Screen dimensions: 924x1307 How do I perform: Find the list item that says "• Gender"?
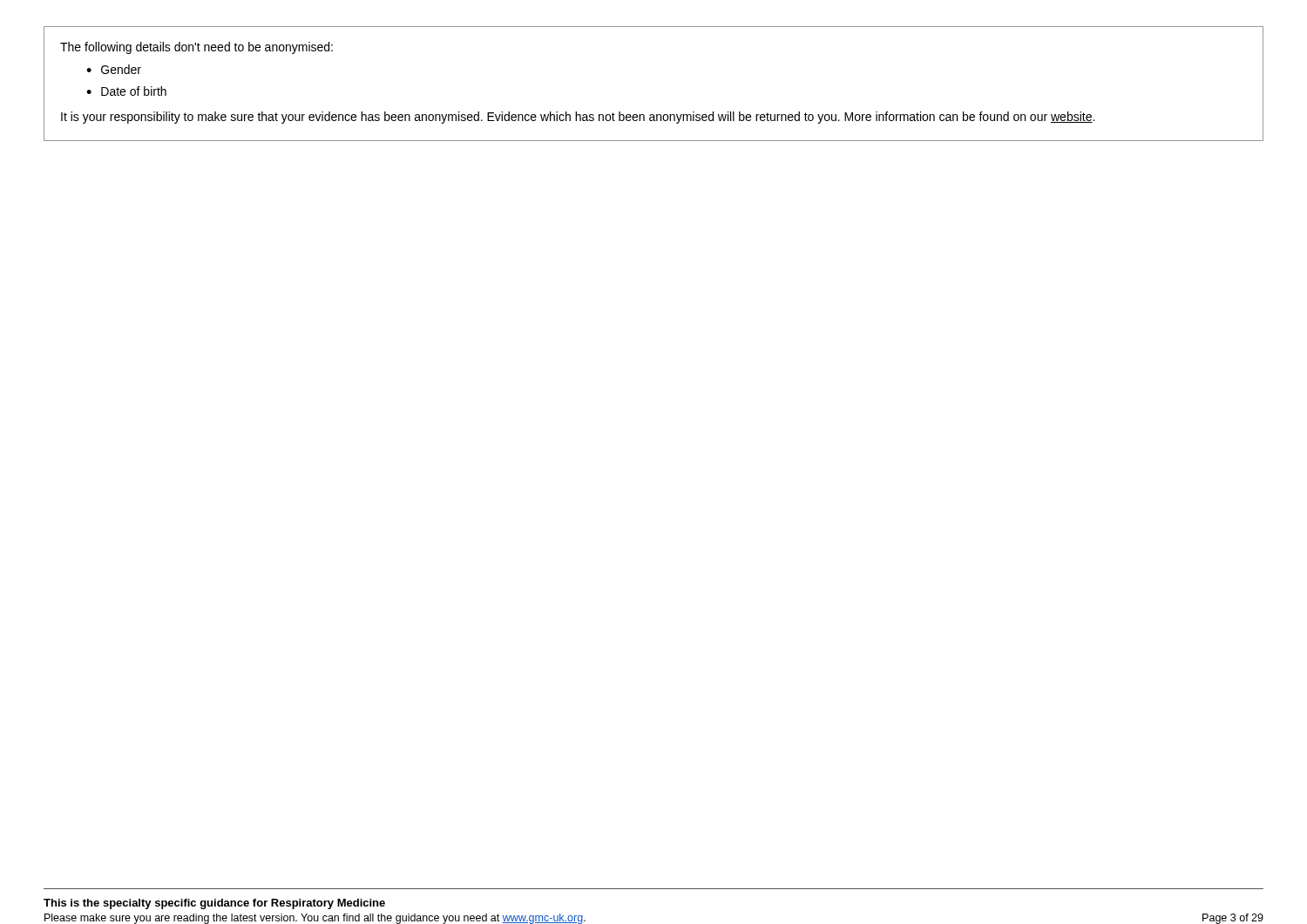click(x=114, y=70)
